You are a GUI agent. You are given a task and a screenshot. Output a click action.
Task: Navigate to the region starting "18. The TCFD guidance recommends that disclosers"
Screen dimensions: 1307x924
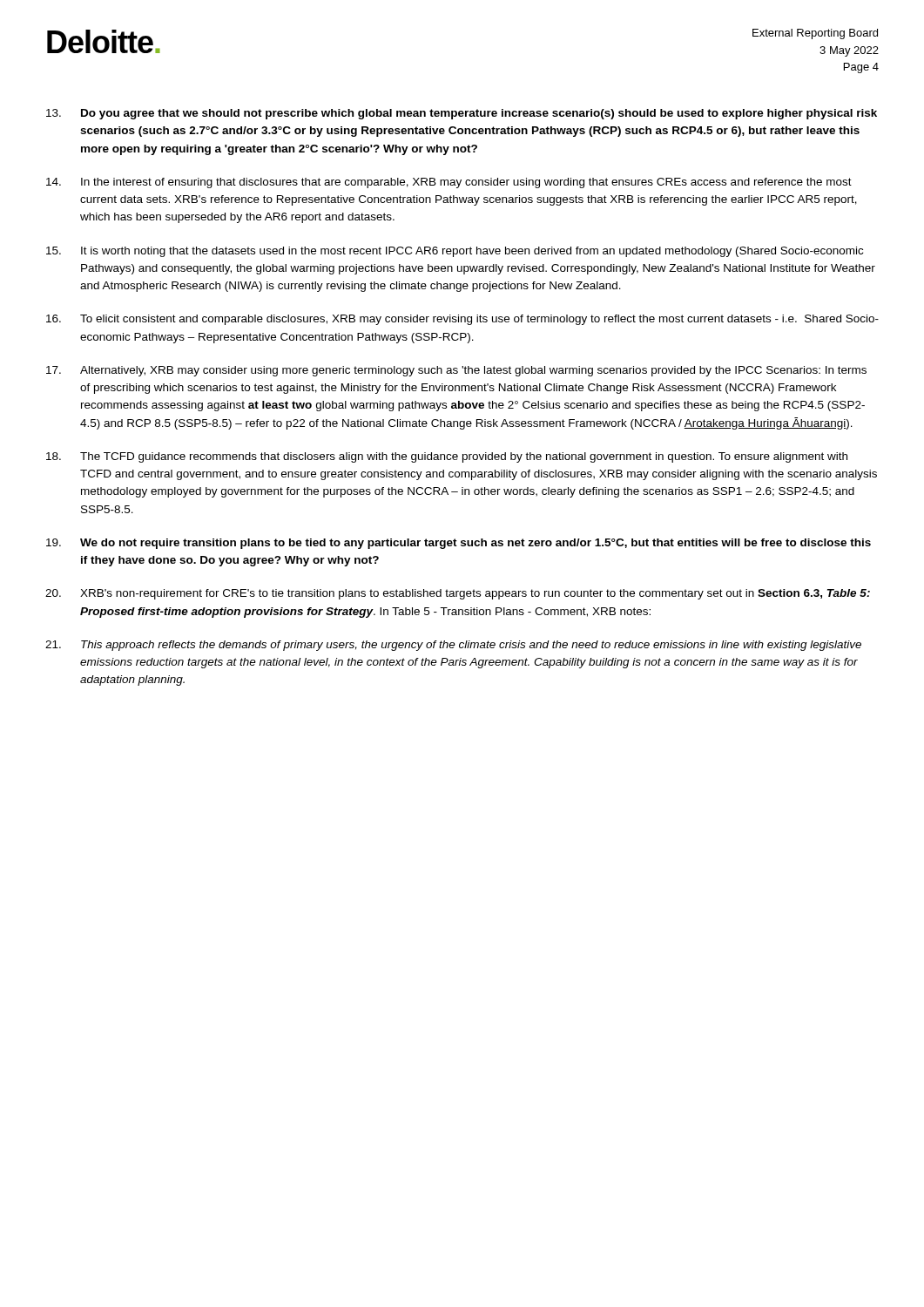462,483
